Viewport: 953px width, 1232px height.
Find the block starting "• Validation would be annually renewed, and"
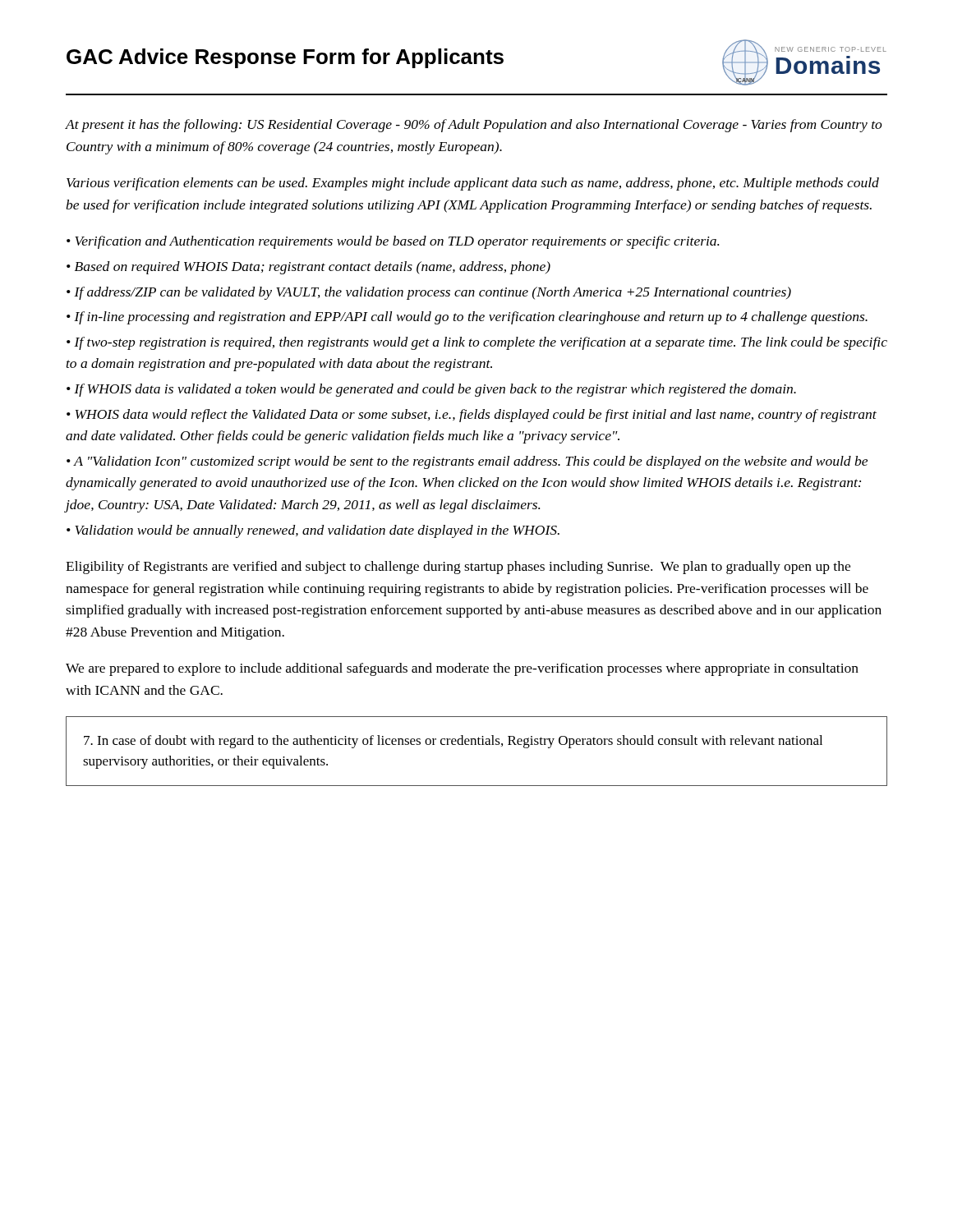point(313,529)
